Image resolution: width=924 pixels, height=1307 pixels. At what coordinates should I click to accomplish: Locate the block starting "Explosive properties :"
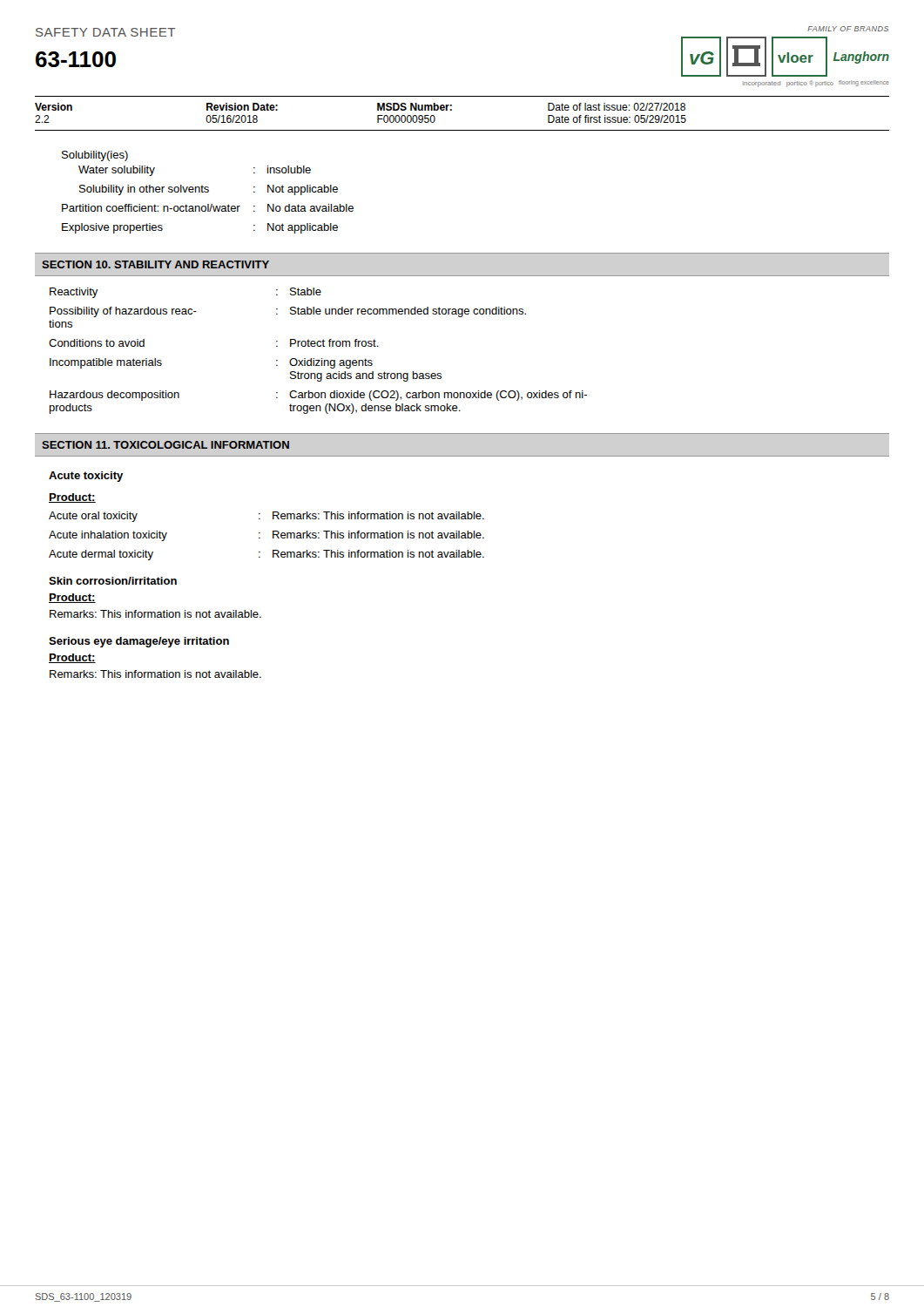click(x=115, y=228)
